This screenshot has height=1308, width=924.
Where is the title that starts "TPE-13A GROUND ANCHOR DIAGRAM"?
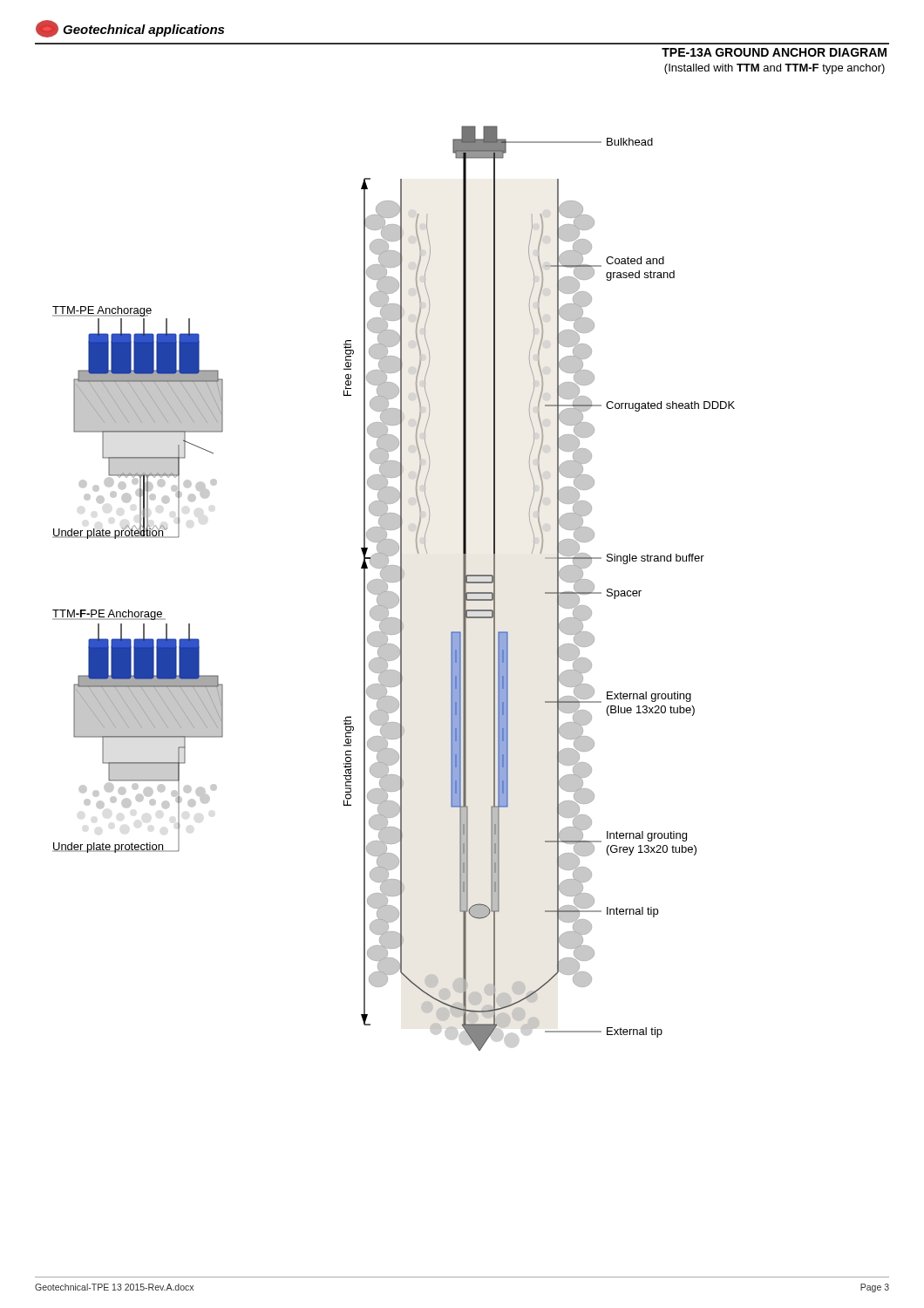(x=775, y=60)
